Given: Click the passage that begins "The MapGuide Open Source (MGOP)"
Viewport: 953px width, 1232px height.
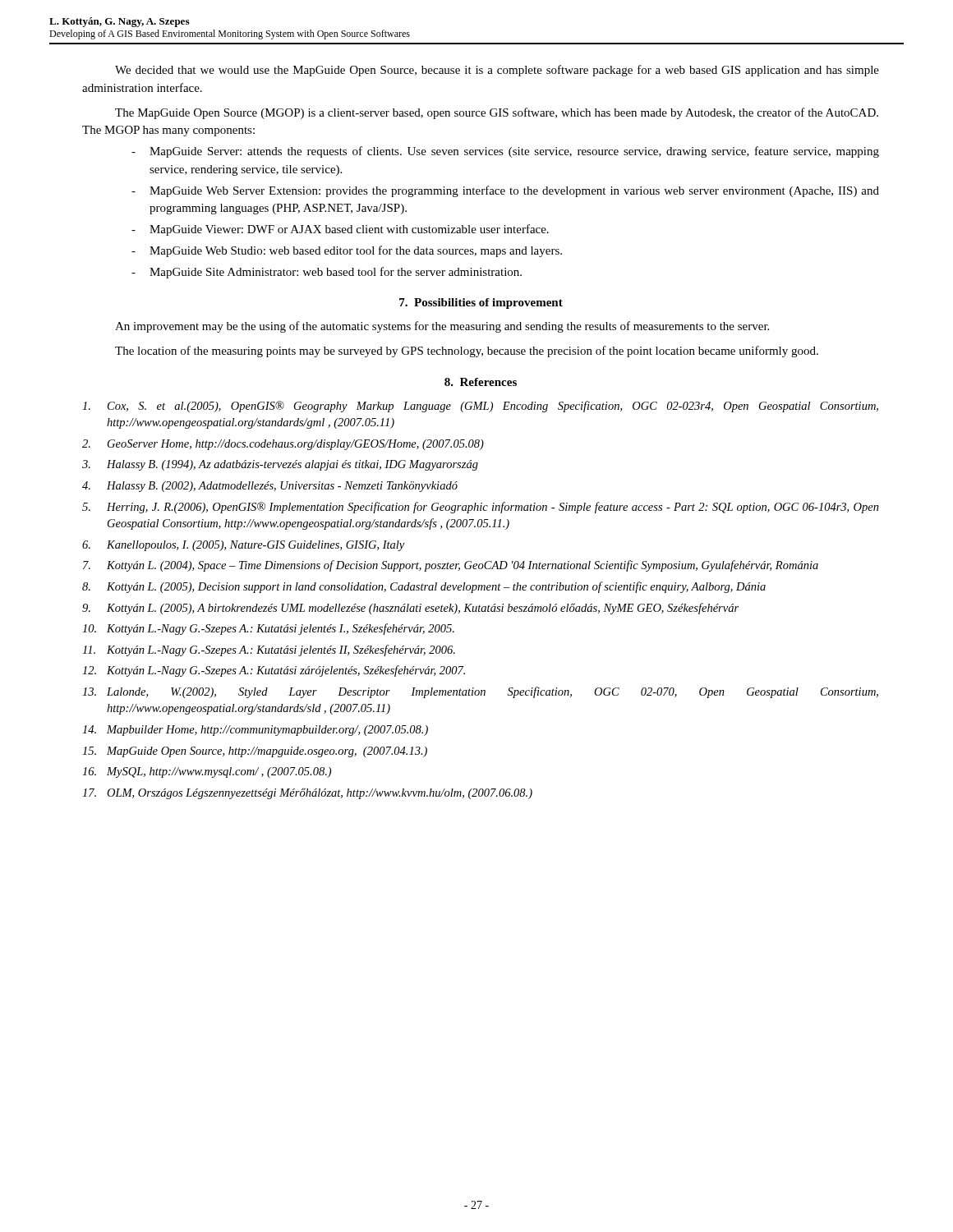Looking at the screenshot, I should pos(481,121).
